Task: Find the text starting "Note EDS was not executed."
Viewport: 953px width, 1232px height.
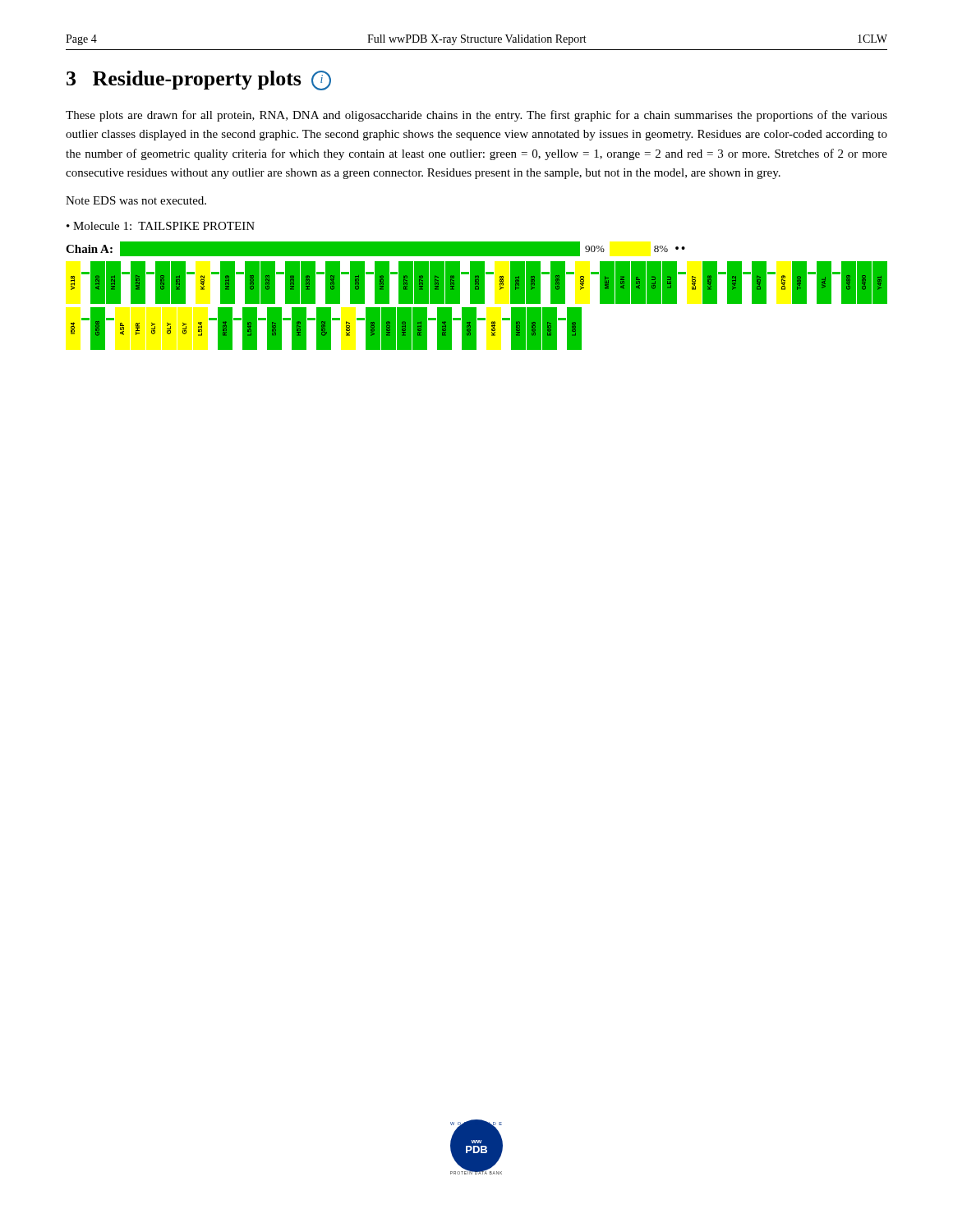Action: coord(136,200)
